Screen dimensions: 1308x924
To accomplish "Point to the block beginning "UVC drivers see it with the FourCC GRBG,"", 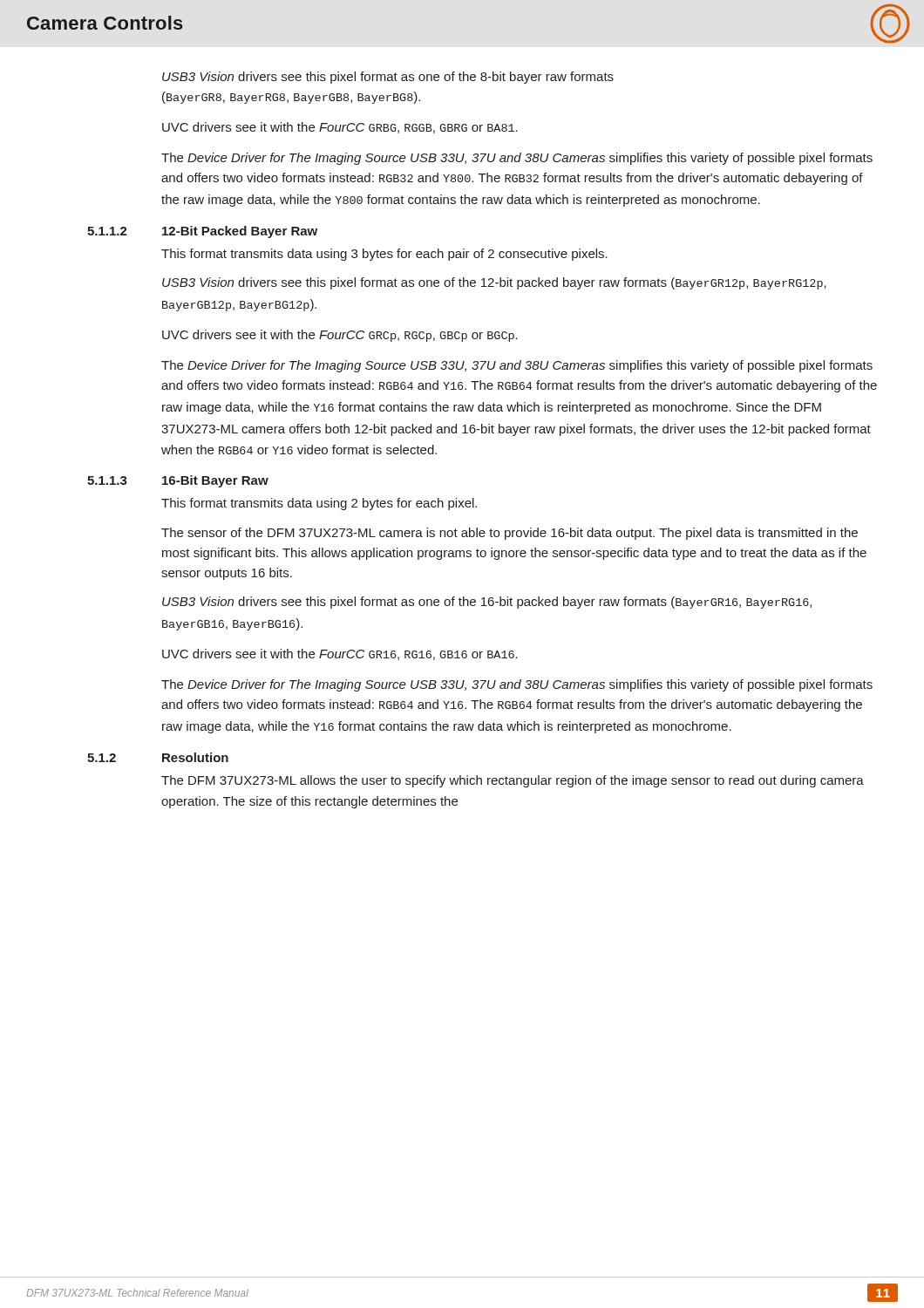I will coord(340,127).
